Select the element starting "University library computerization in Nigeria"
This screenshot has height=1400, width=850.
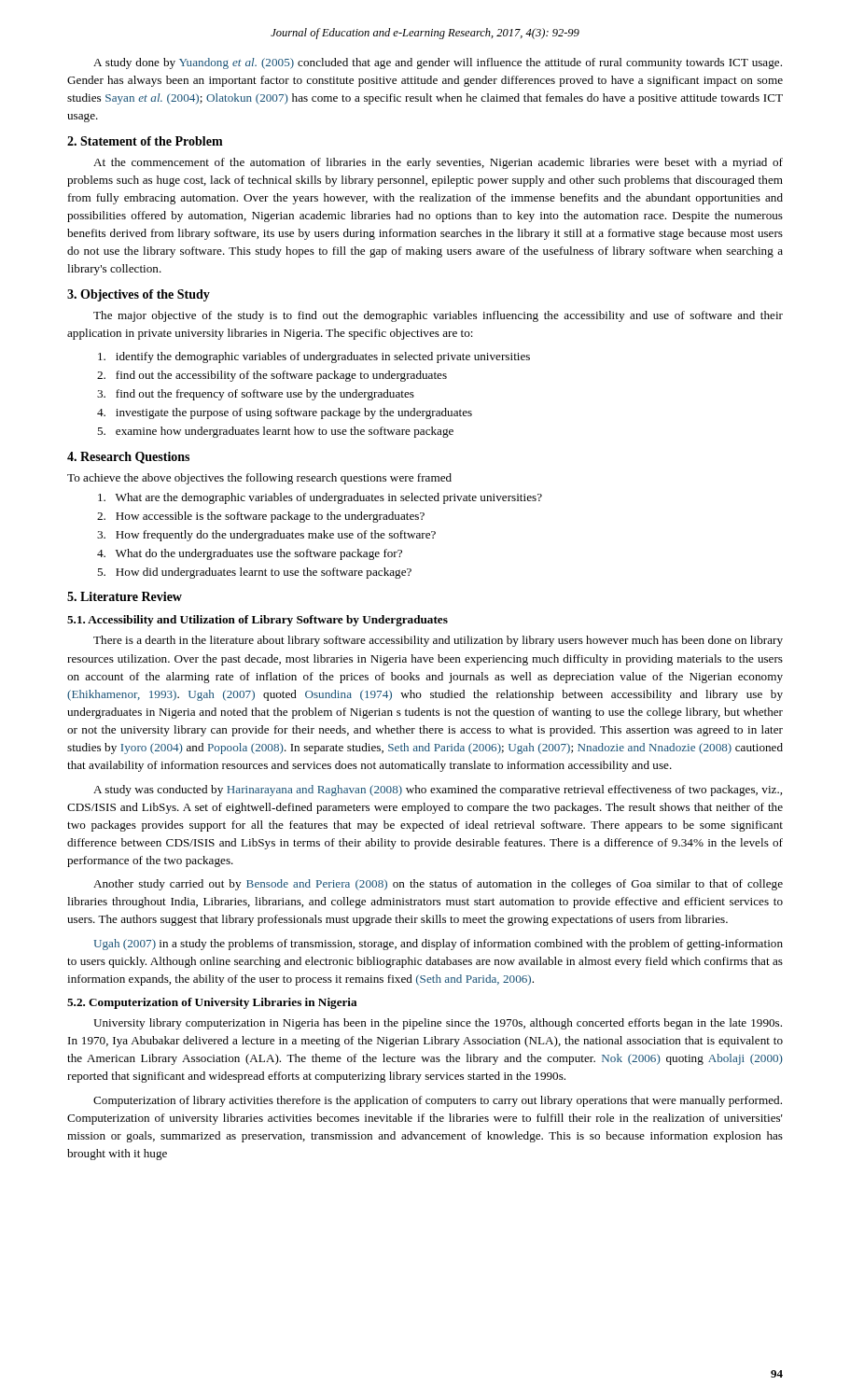click(425, 1049)
